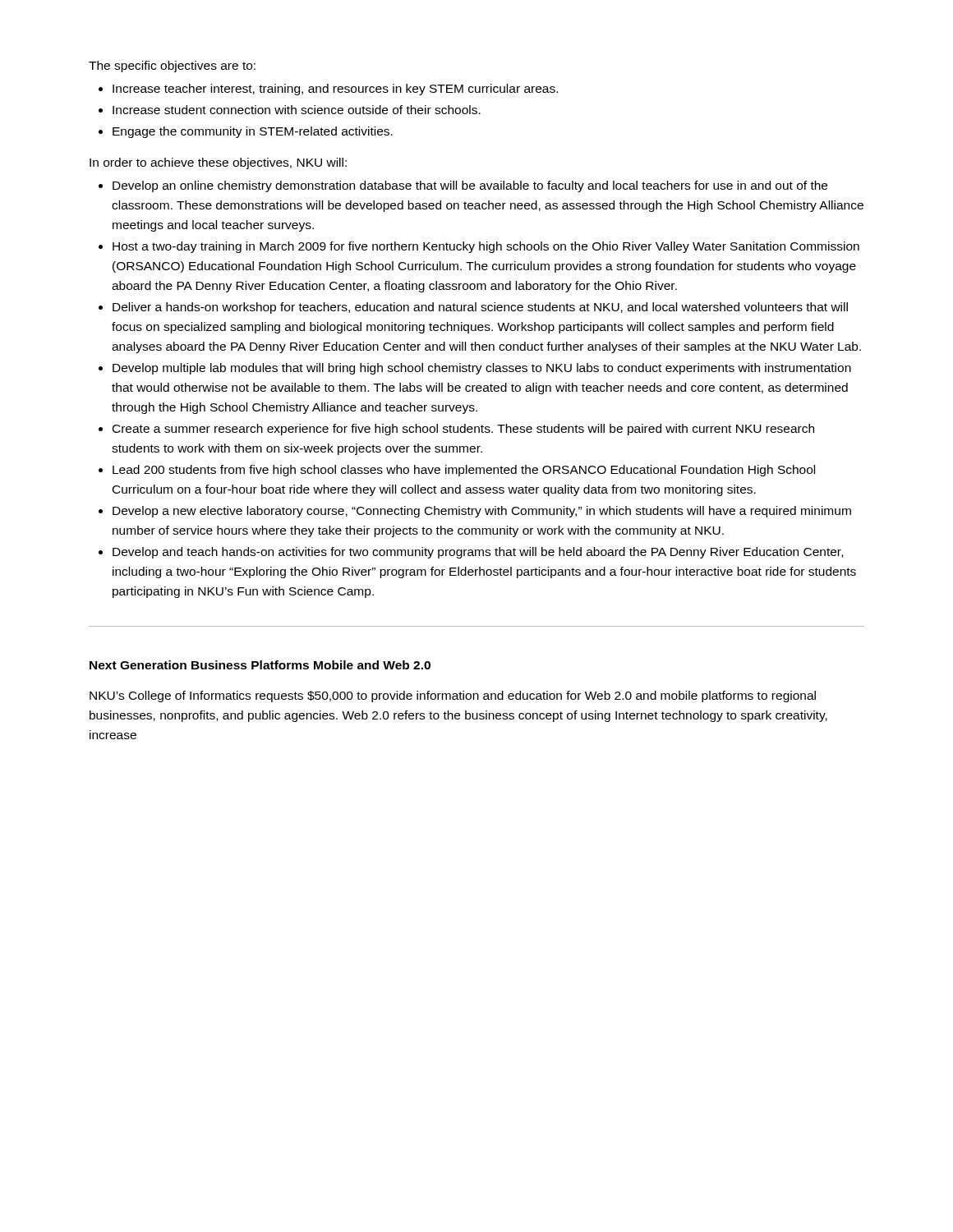Select the region starting "Create a summer research"
The height and width of the screenshot is (1232, 953).
tap(463, 438)
